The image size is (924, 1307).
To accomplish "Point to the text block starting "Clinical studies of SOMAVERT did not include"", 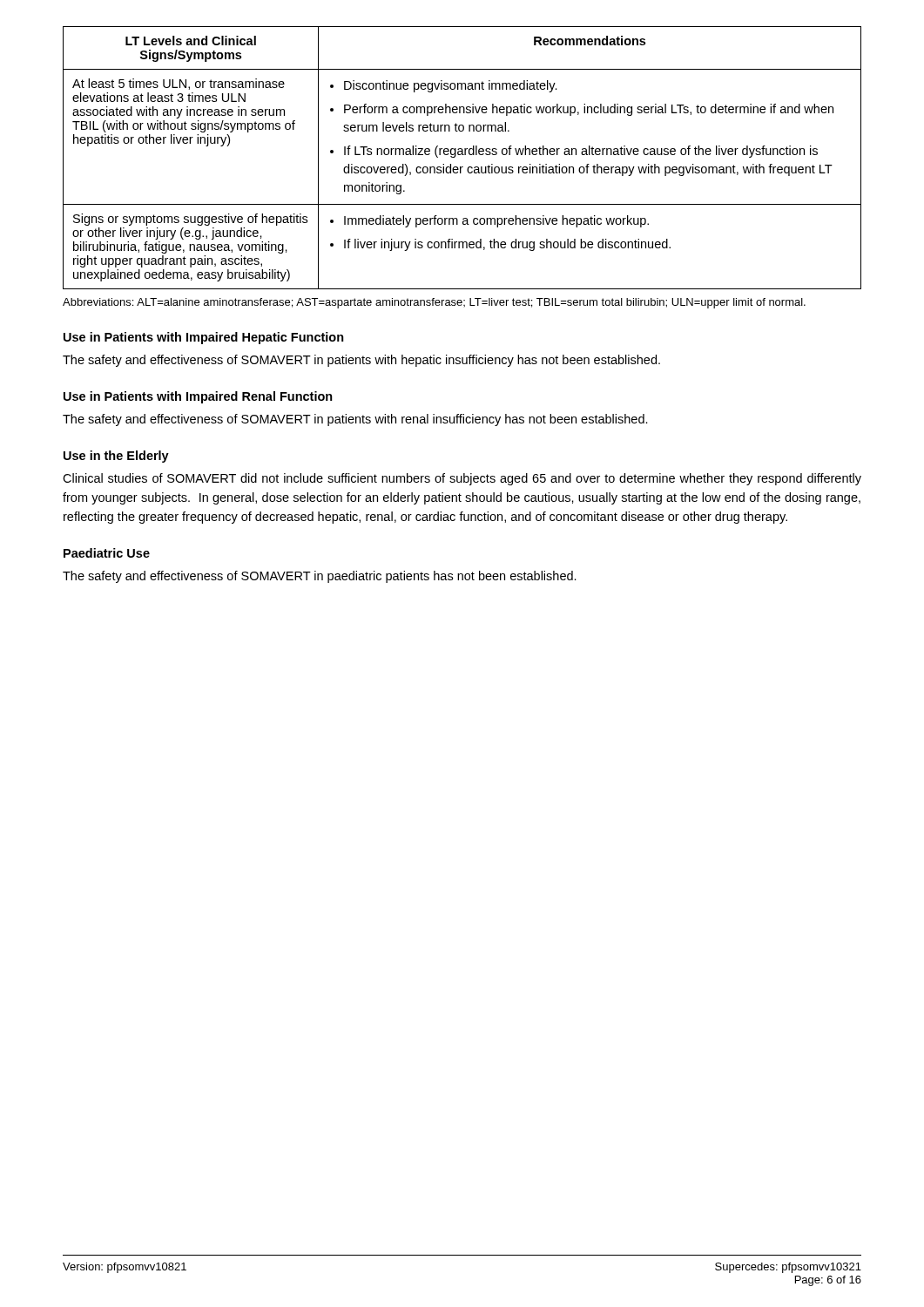I will click(x=462, y=498).
